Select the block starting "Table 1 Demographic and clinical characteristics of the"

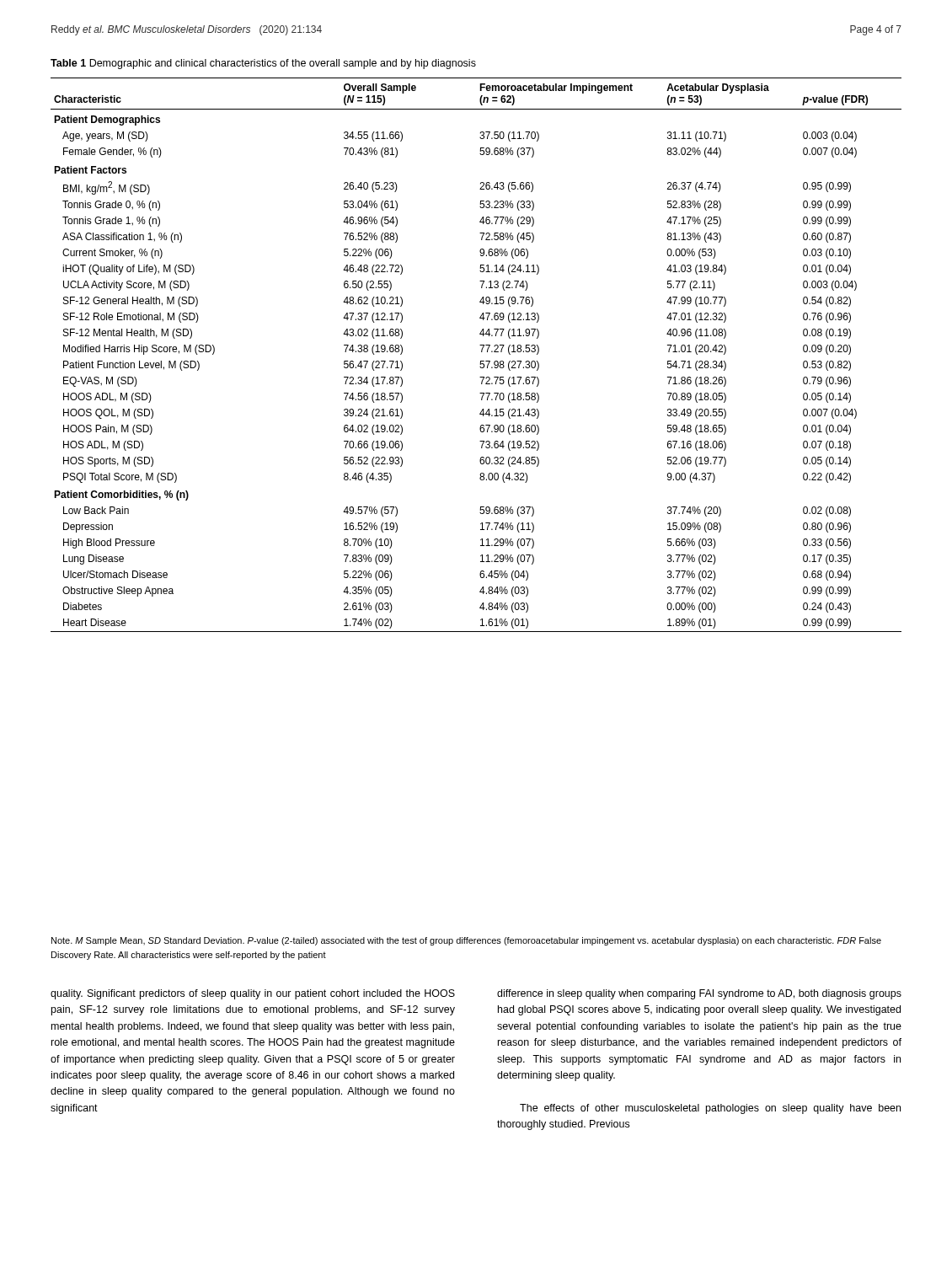[x=263, y=63]
